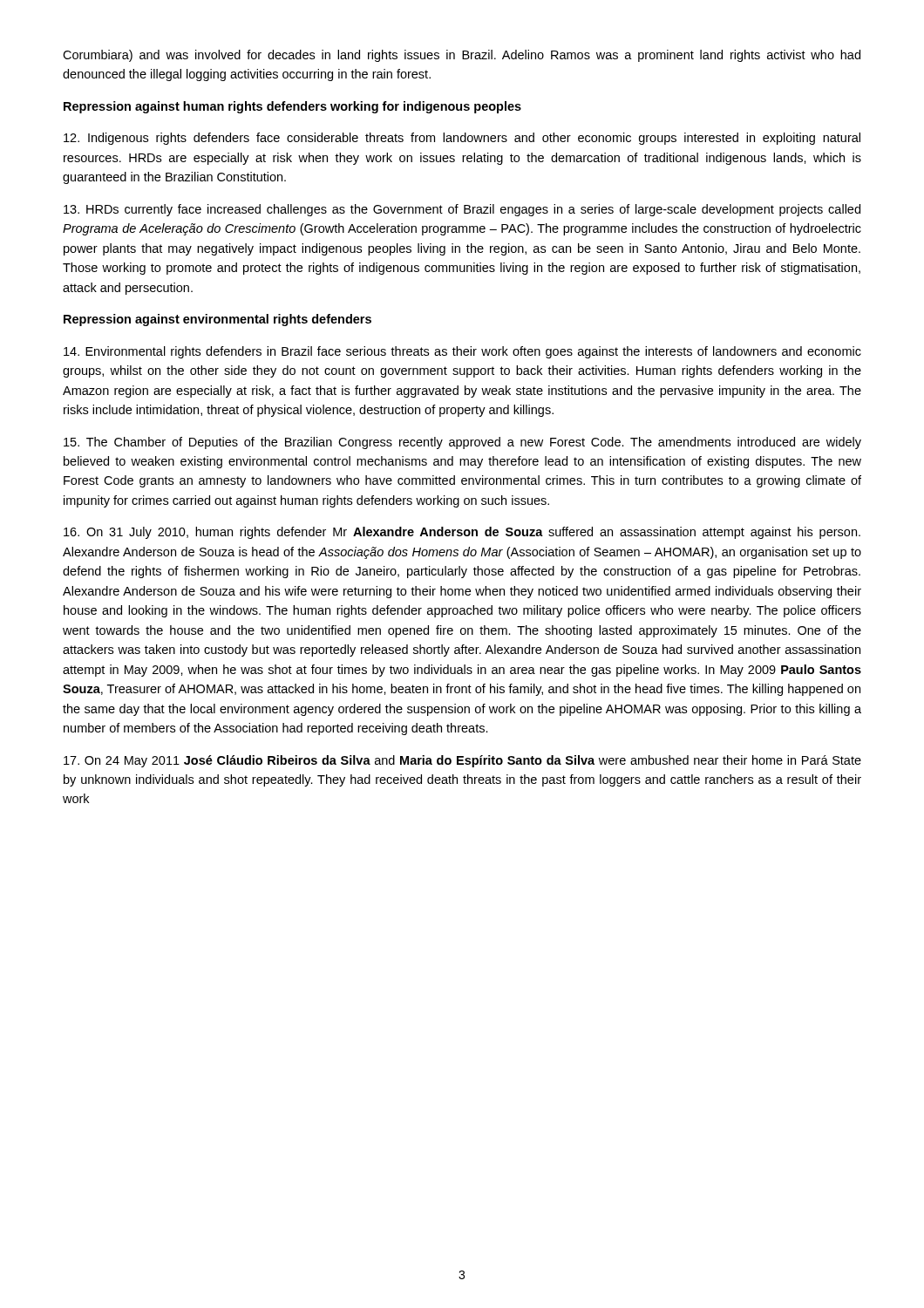Click the passage that begins "On 31 July 2010,"

click(462, 630)
